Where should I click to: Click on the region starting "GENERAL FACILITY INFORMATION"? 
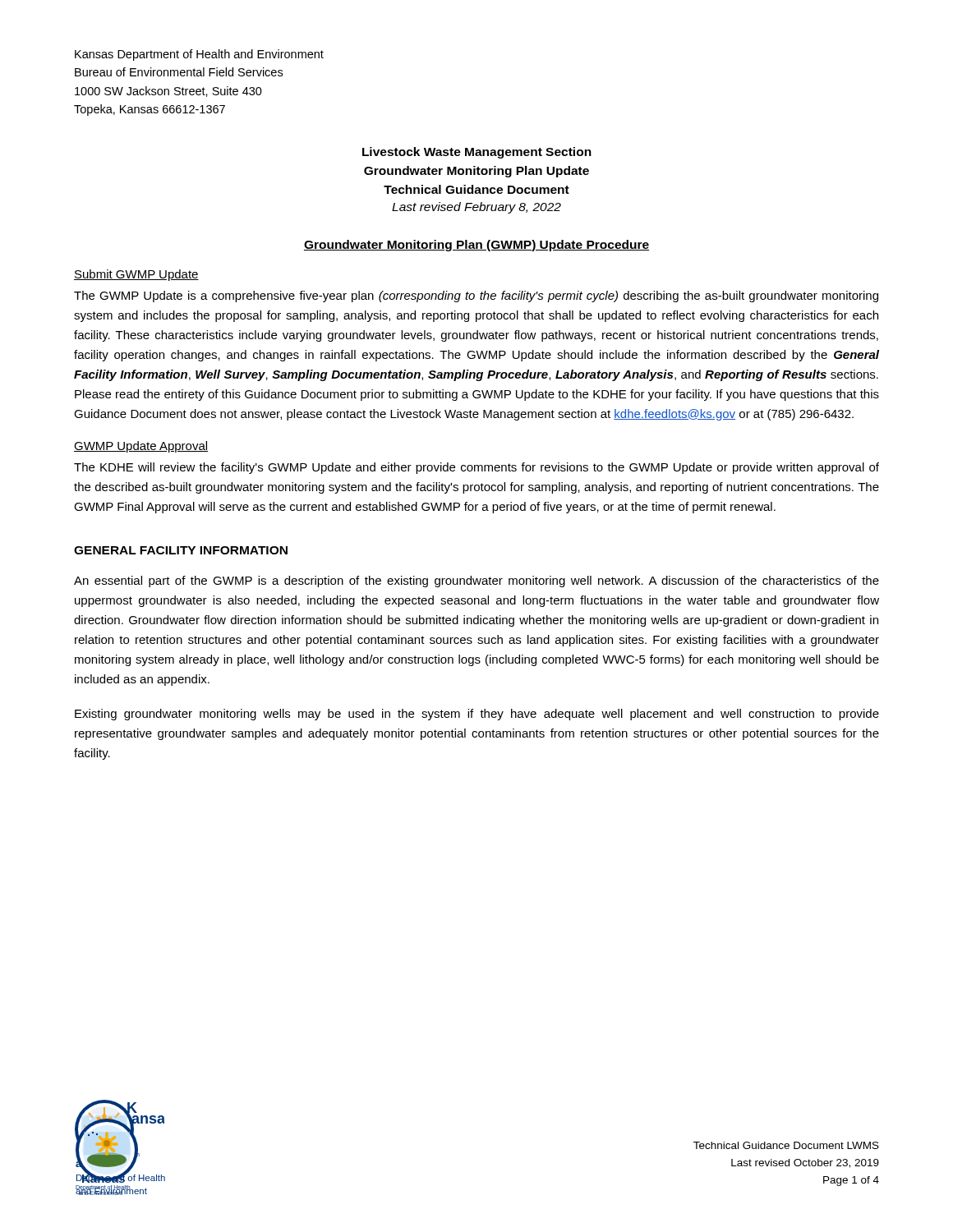(x=181, y=550)
